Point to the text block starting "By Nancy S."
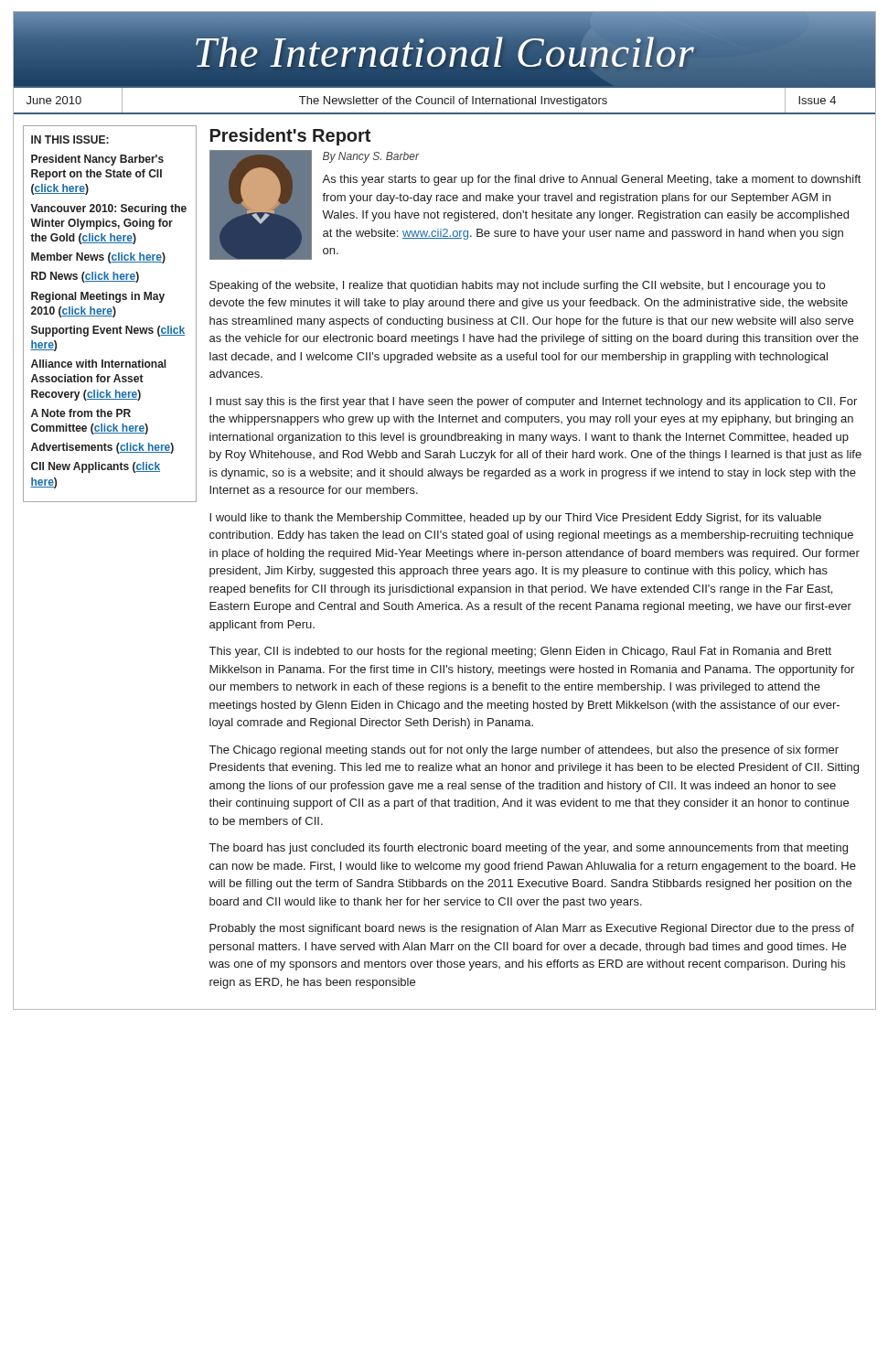The image size is (888, 1372). [x=371, y=156]
